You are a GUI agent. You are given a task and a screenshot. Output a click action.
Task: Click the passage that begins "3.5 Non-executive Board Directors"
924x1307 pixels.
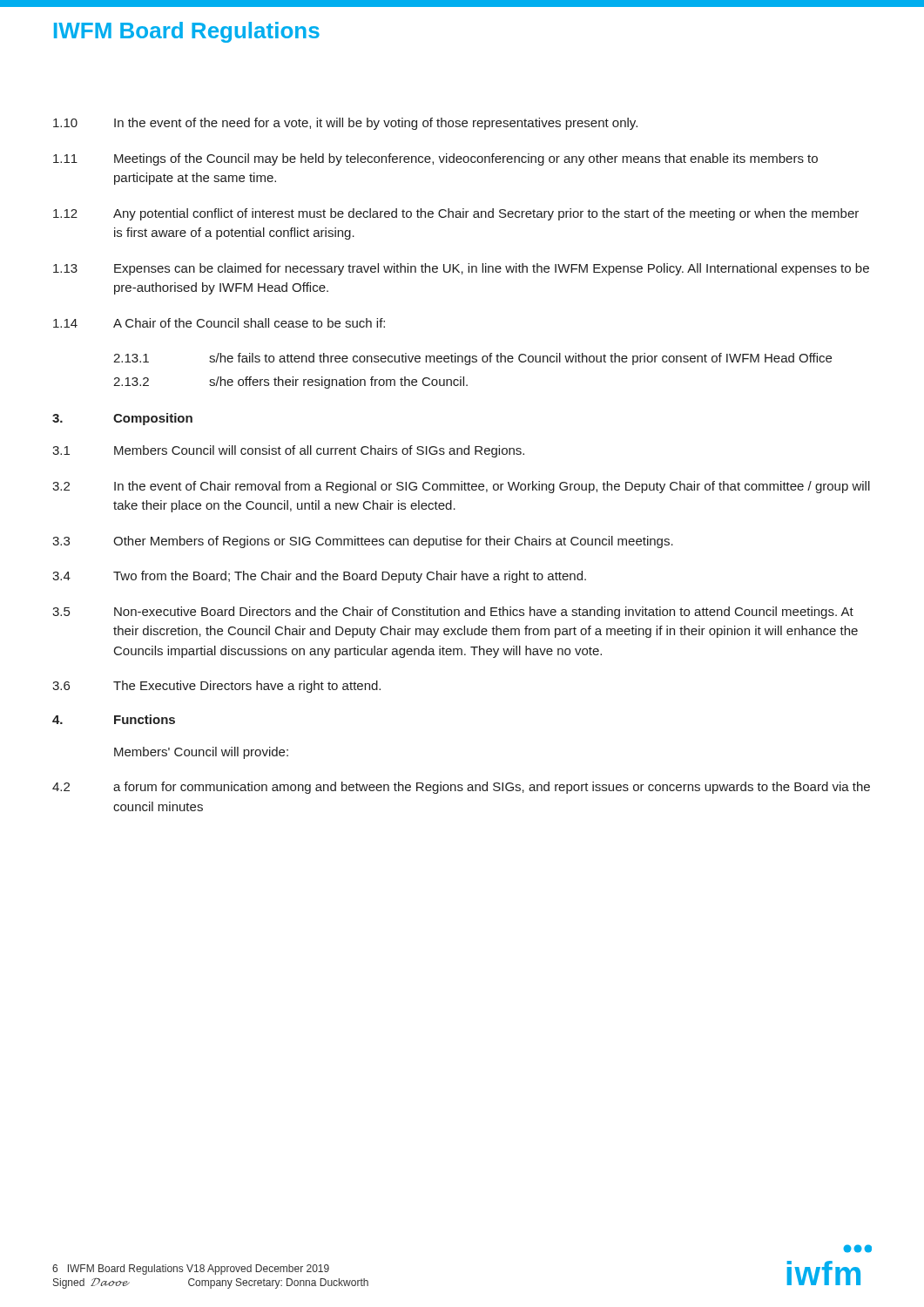[x=462, y=631]
